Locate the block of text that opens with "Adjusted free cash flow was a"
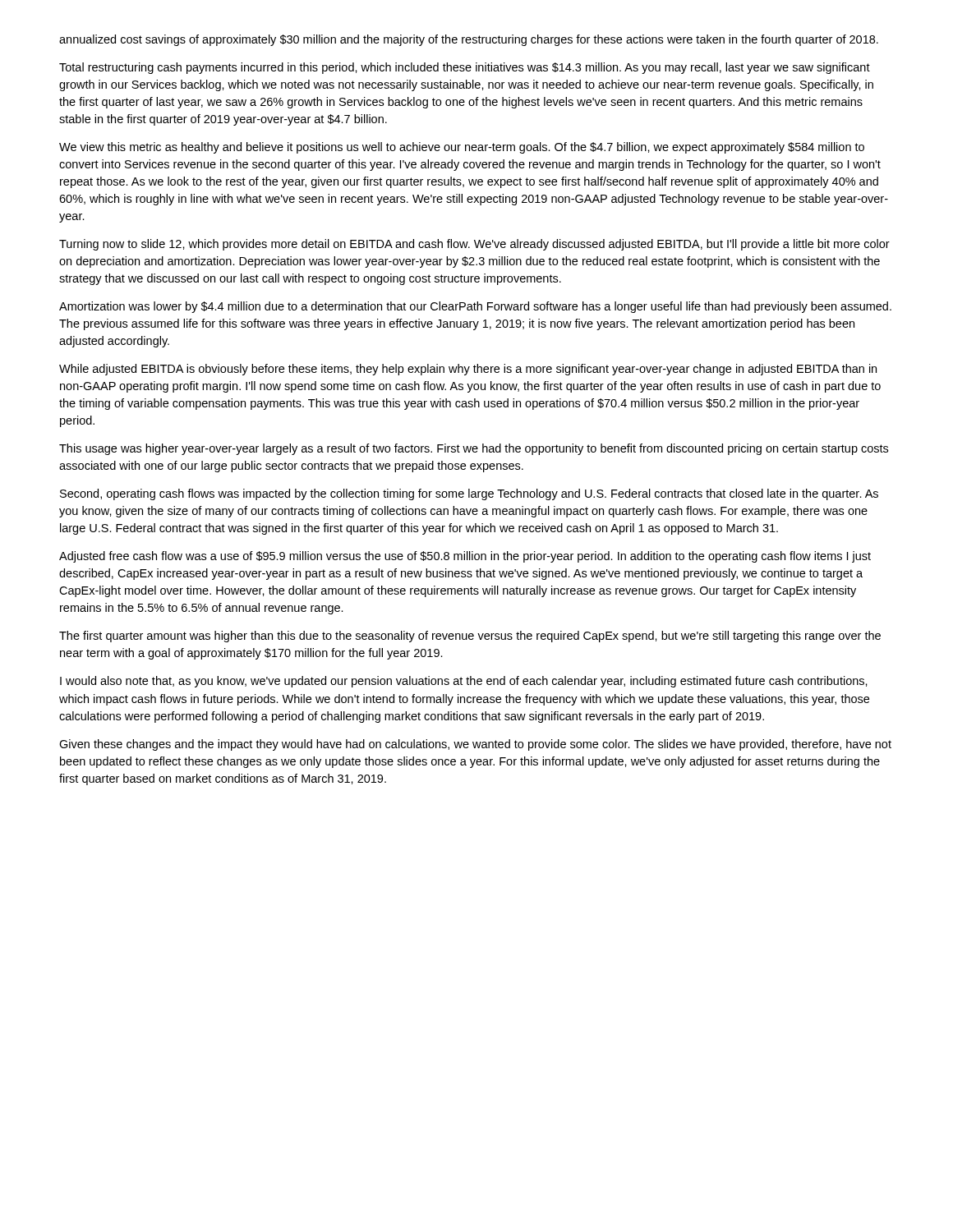This screenshot has width=953, height=1232. (x=465, y=582)
